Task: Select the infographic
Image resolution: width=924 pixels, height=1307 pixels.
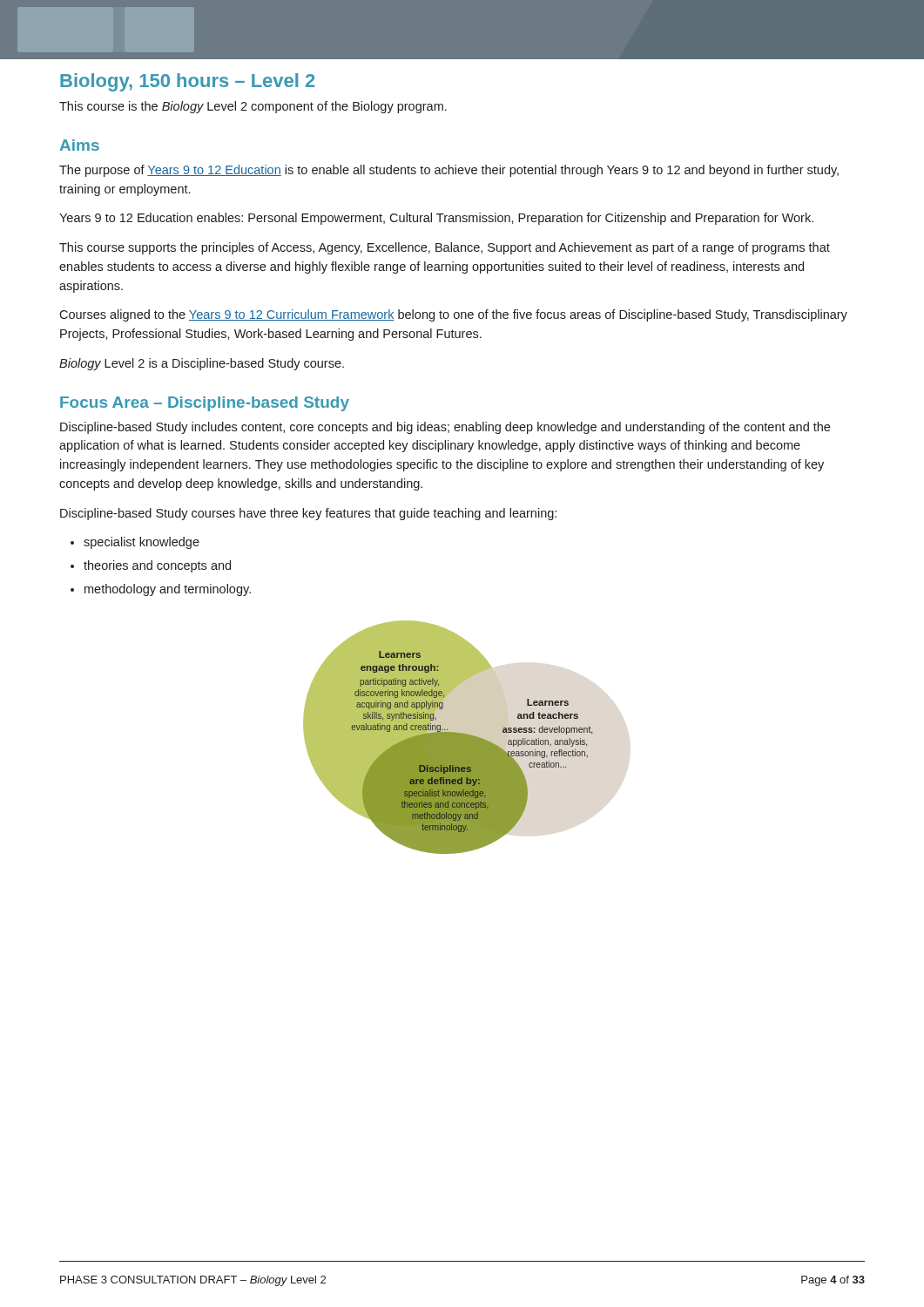Action: [x=462, y=736]
